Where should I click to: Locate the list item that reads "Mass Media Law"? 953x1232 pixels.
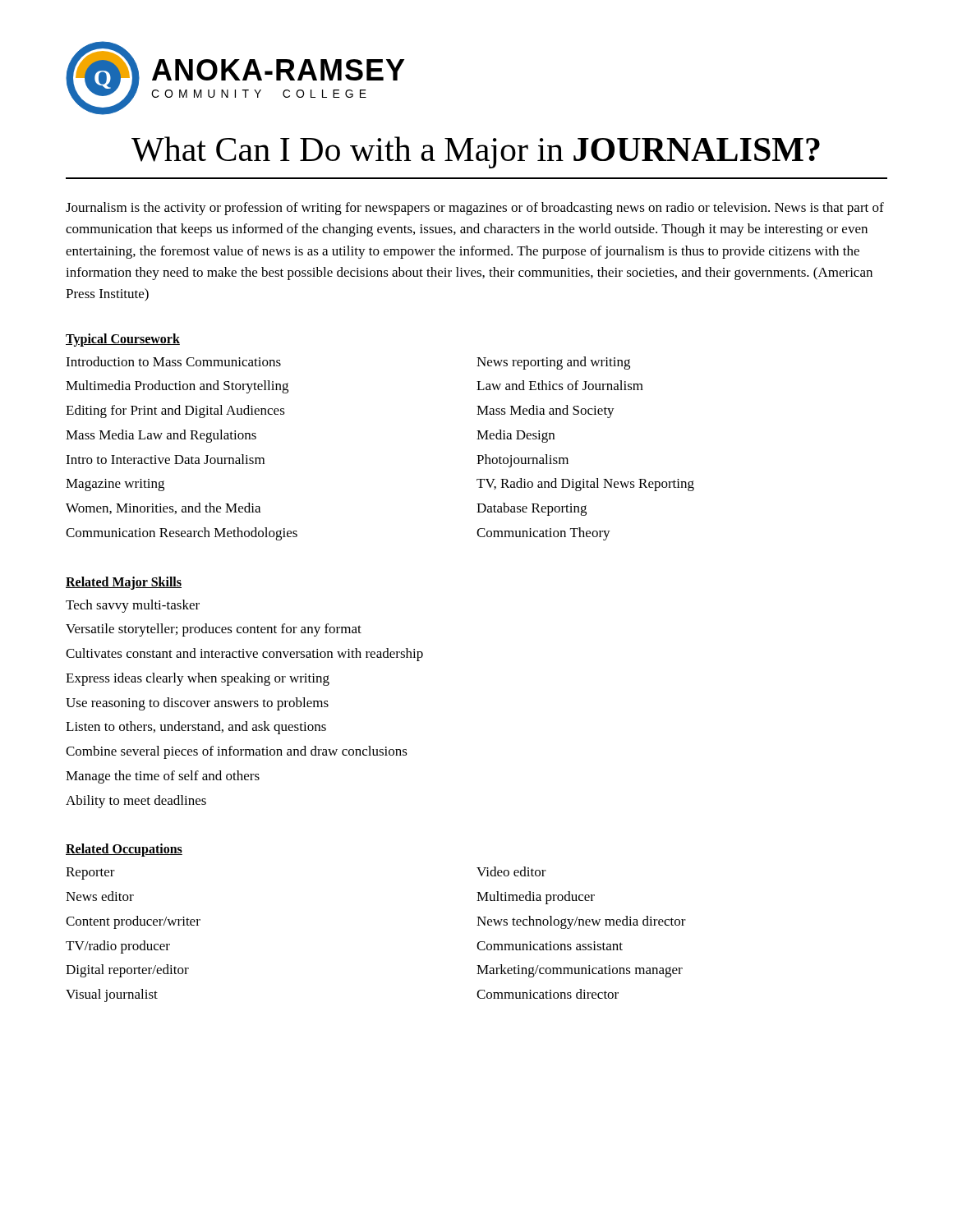pyautogui.click(x=161, y=435)
